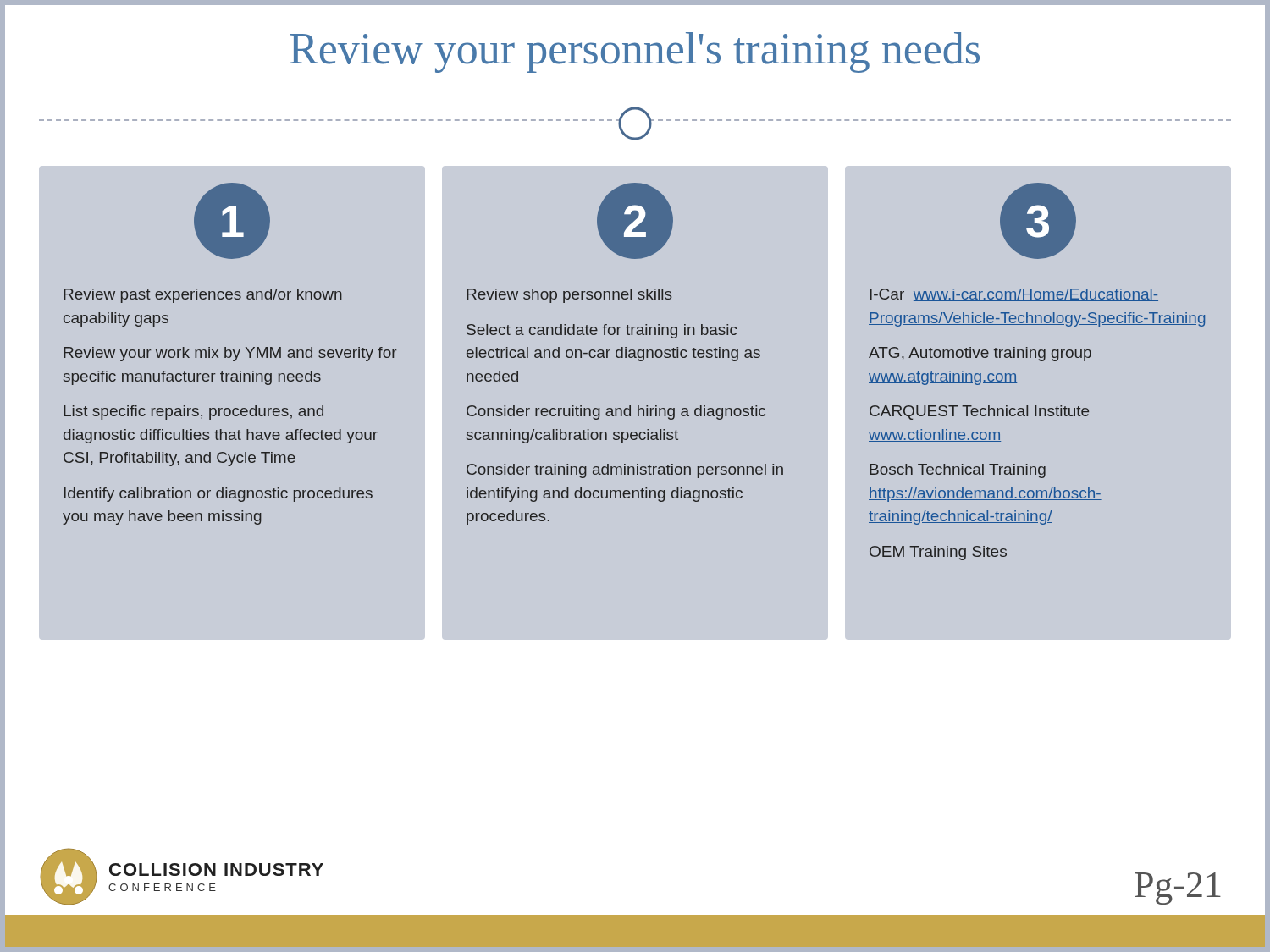Point to the block beginning "Review past experiences and/or known"

pos(203,306)
